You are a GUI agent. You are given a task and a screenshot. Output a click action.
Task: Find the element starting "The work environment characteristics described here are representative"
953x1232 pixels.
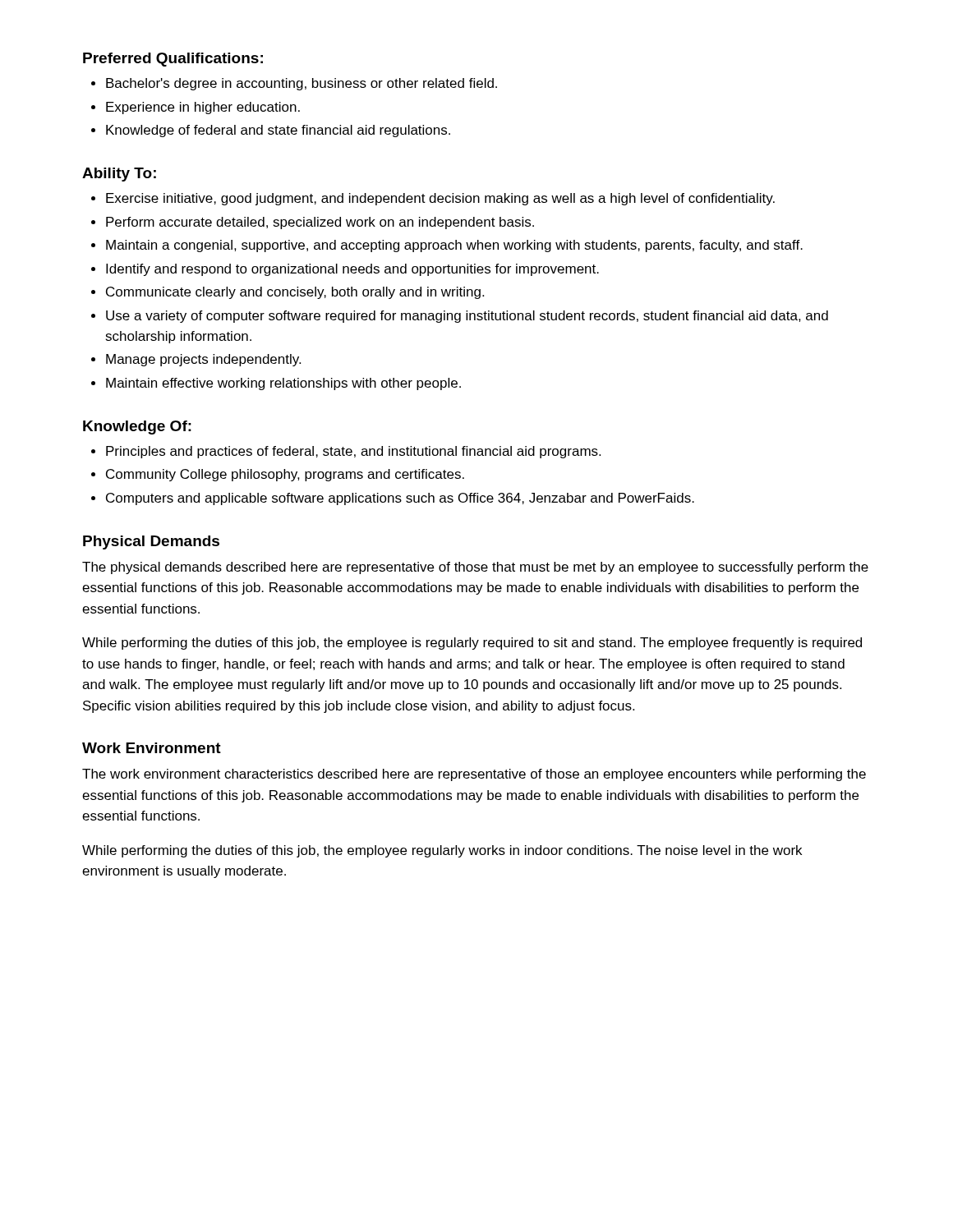[474, 795]
